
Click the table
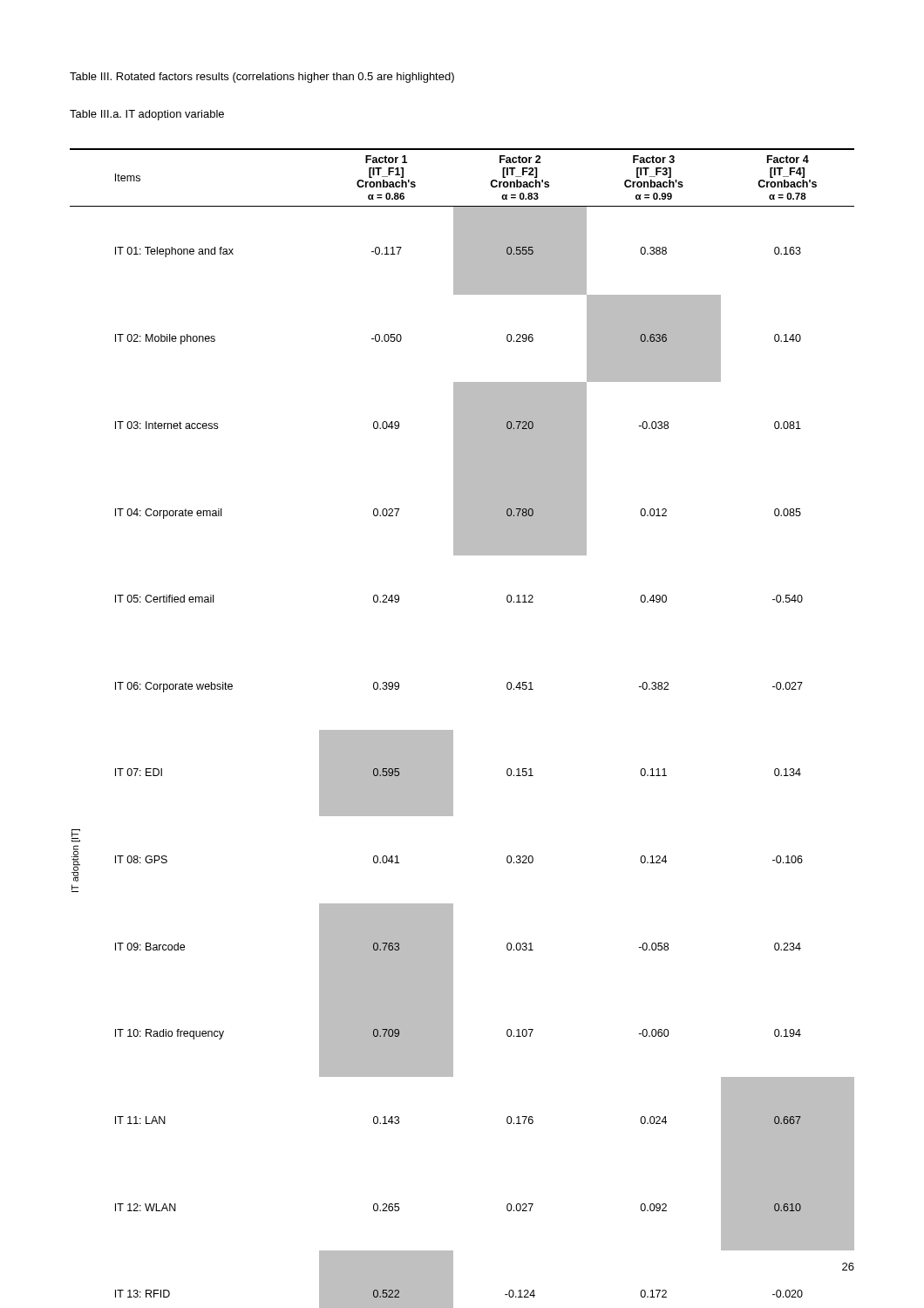(x=462, y=728)
